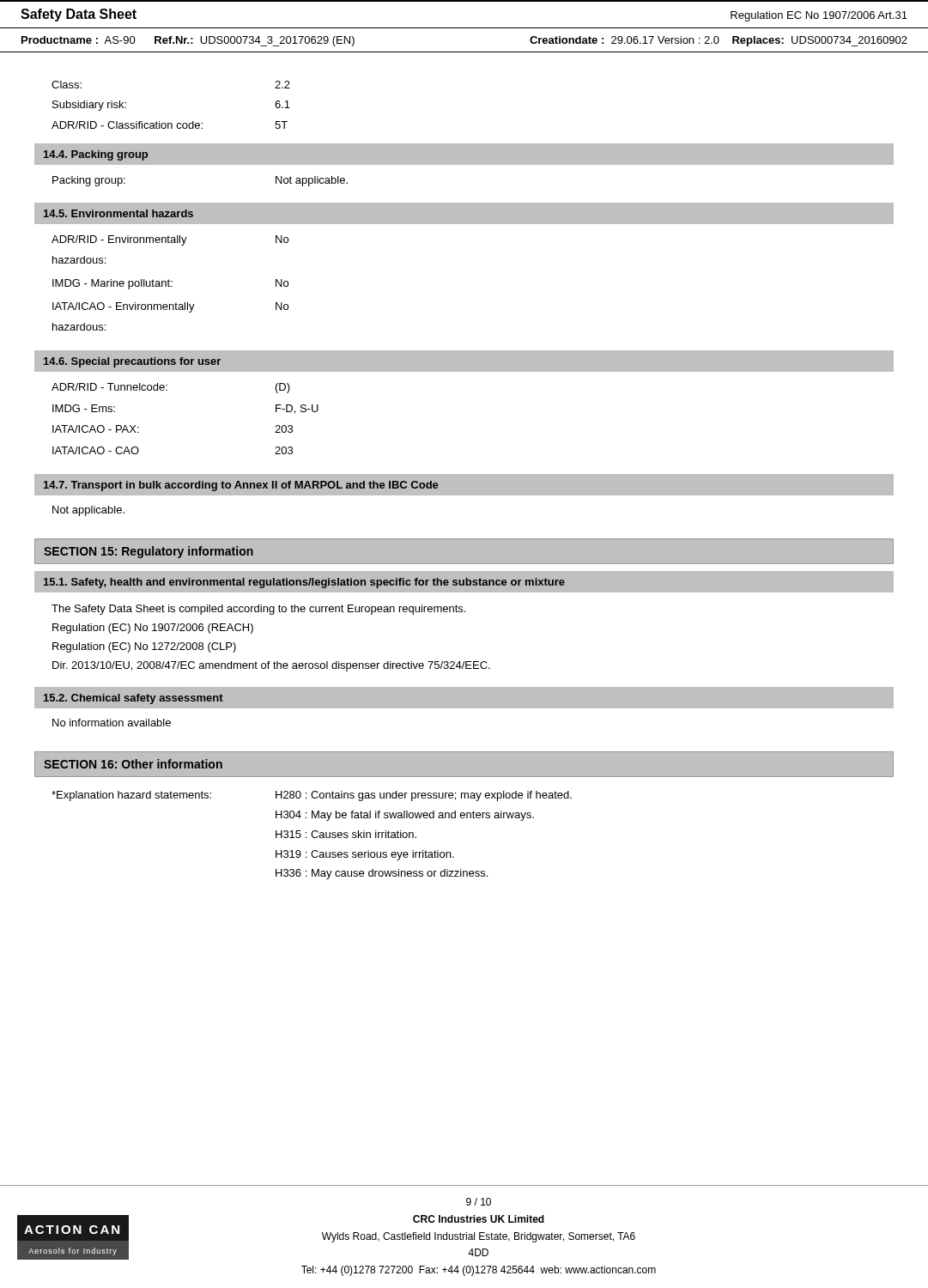Find the text block starting "SECTION 15: Regulatory information"
This screenshot has width=928, height=1288.
pyautogui.click(x=149, y=551)
